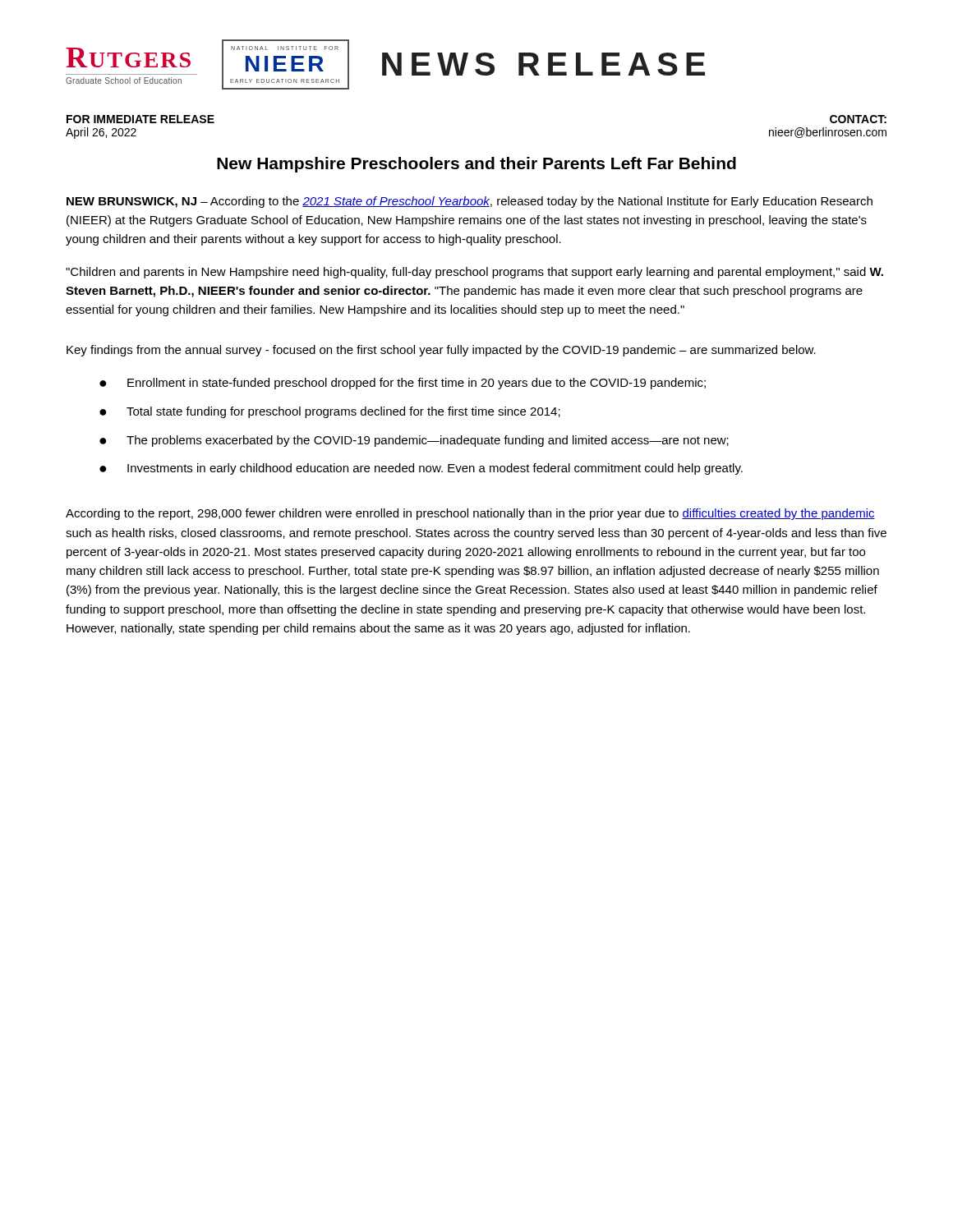Image resolution: width=953 pixels, height=1232 pixels.
Task: Select the text block starting "New Hampshire Preschoolers and their Parents"
Action: pyautogui.click(x=476, y=163)
